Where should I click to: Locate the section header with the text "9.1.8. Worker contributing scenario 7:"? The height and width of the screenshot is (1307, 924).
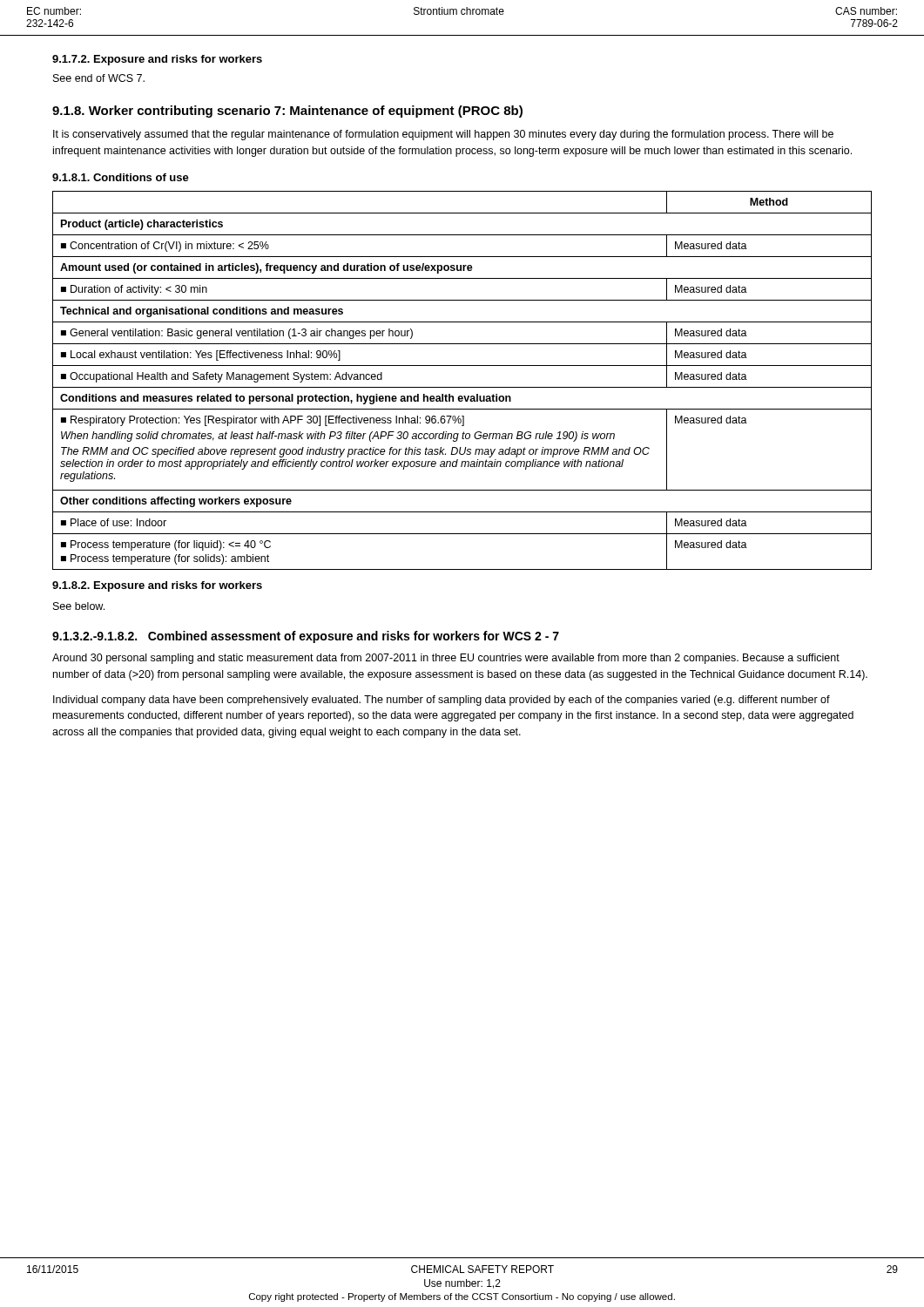click(x=288, y=110)
